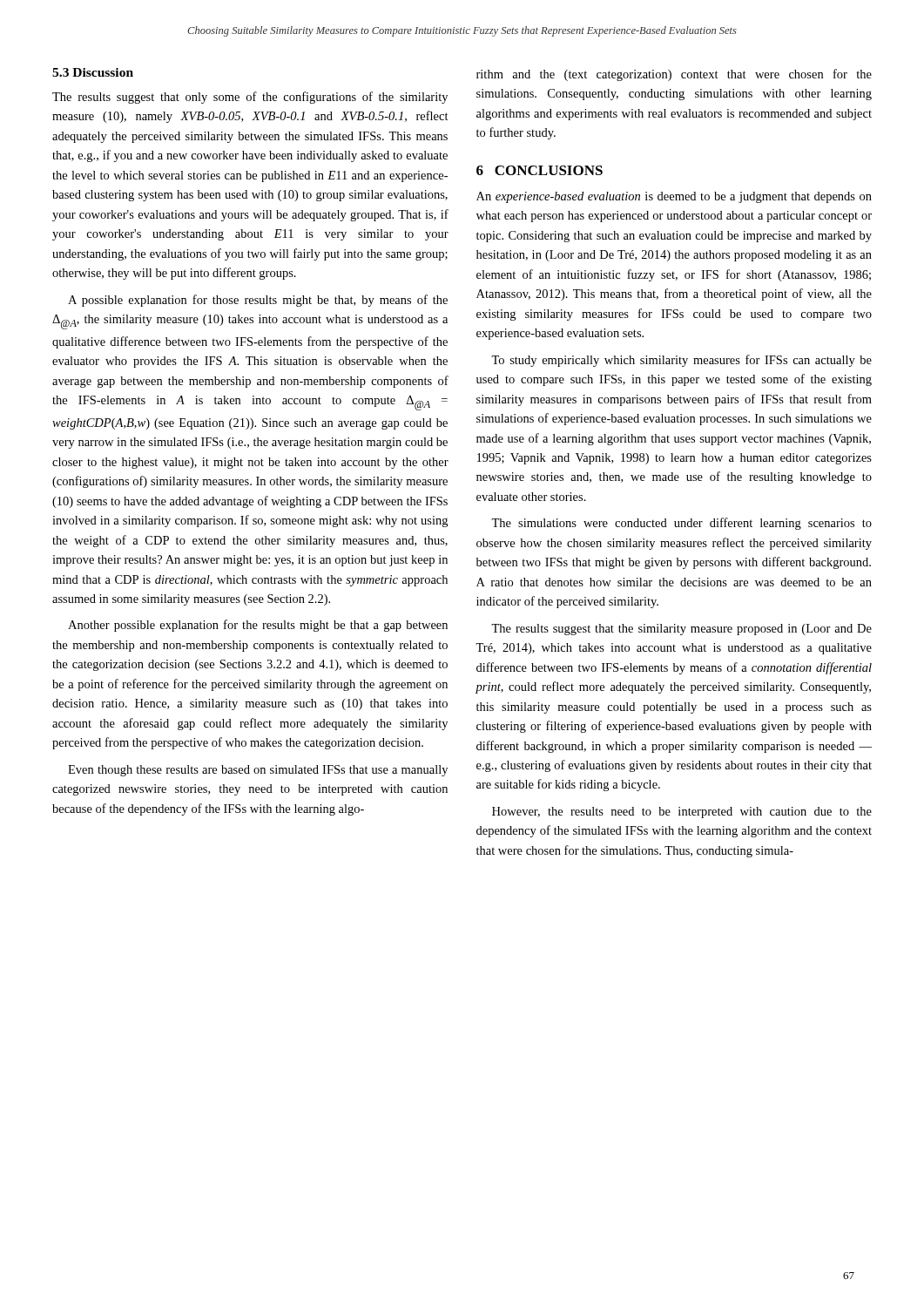Find the element starting "Another possible explanation for the results might be"
The width and height of the screenshot is (924, 1307).
250,684
